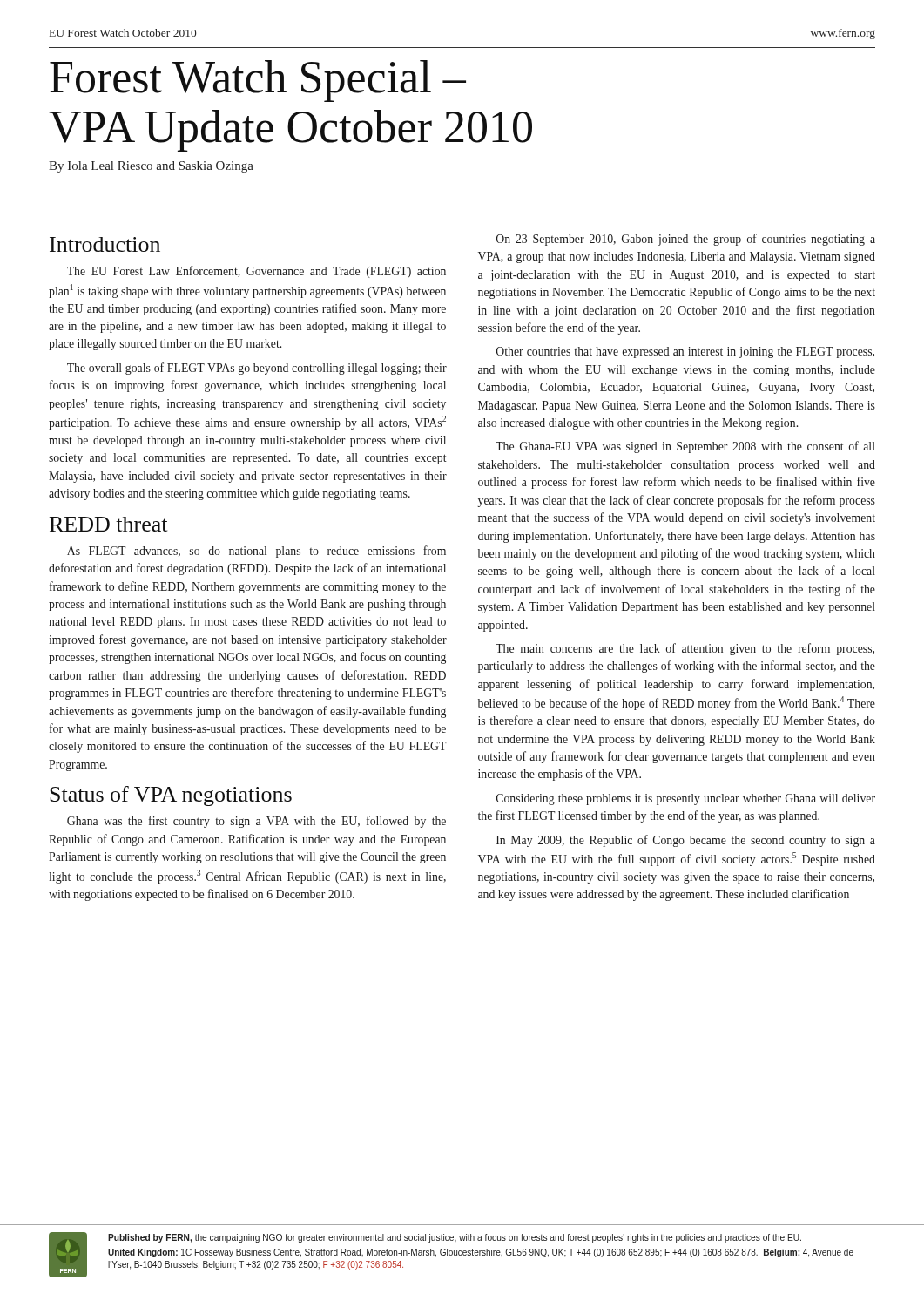The image size is (924, 1307).
Task: Locate the block starting "As FLEGT advances, so do national plans"
Action: 248,658
